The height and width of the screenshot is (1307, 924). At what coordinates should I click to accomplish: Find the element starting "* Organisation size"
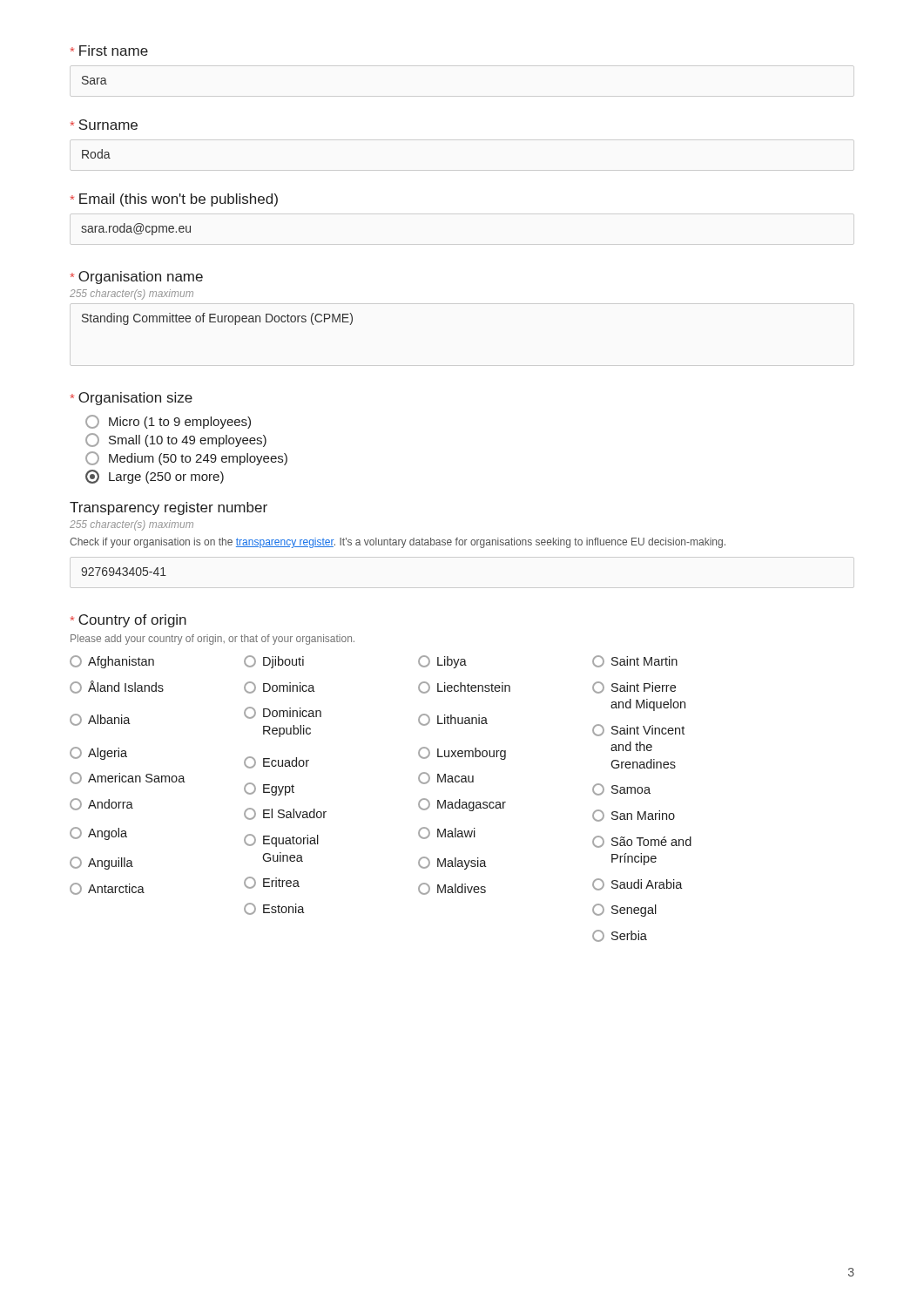131,398
